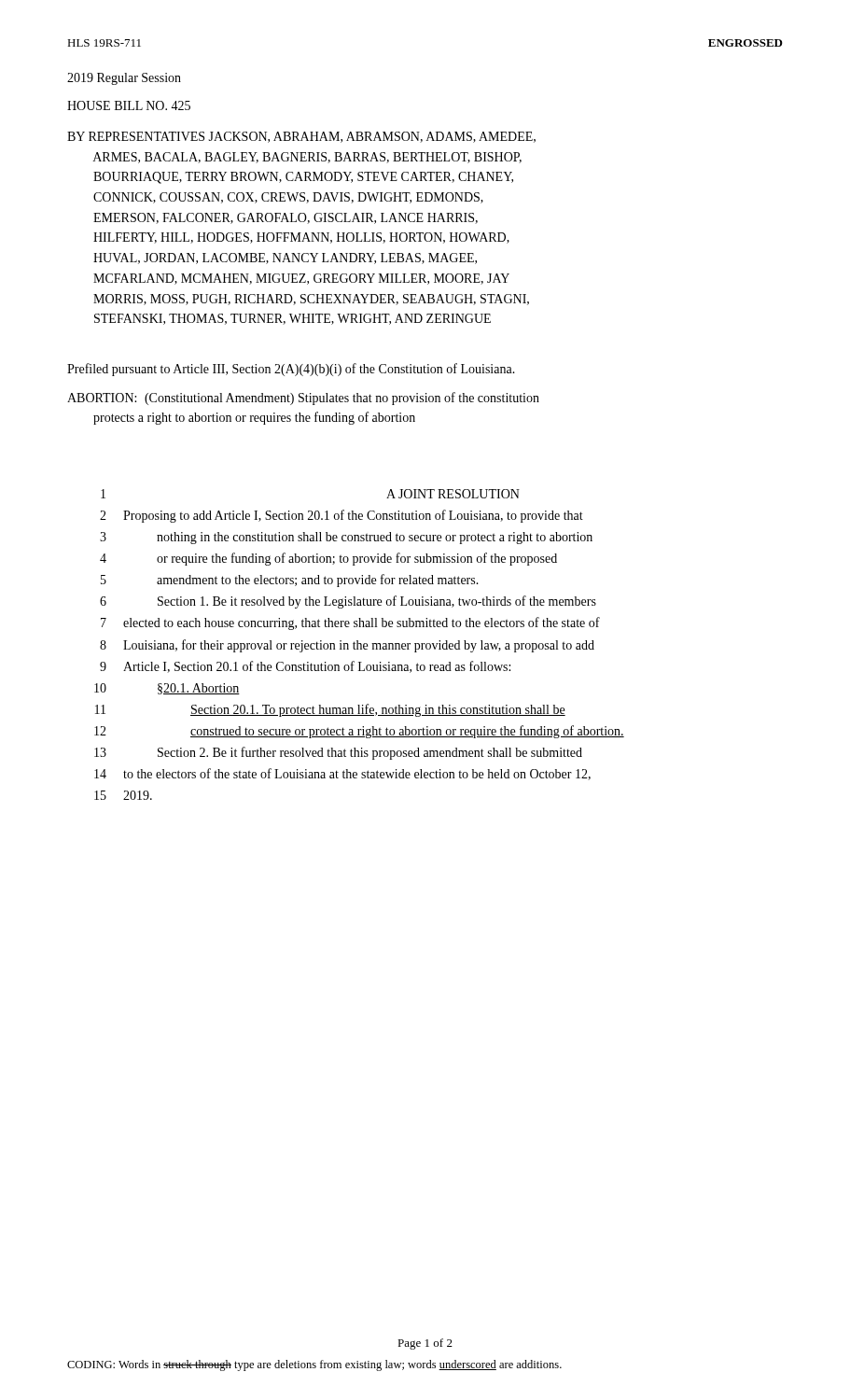This screenshot has width=850, height=1400.
Task: Point to the block beginning "8 Louisiana, for their"
Action: pyautogui.click(x=425, y=645)
